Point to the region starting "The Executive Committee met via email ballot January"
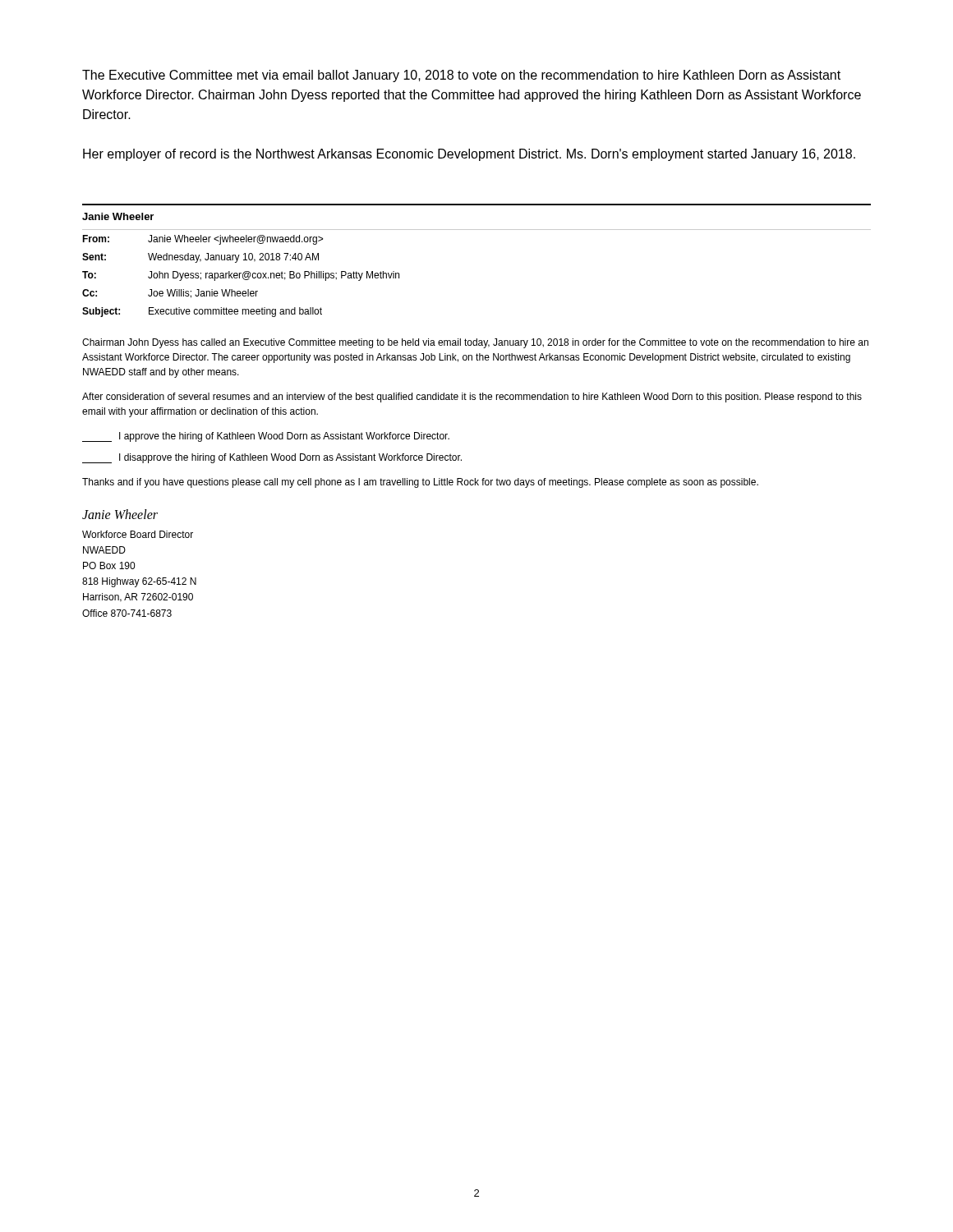The image size is (953, 1232). (x=472, y=95)
